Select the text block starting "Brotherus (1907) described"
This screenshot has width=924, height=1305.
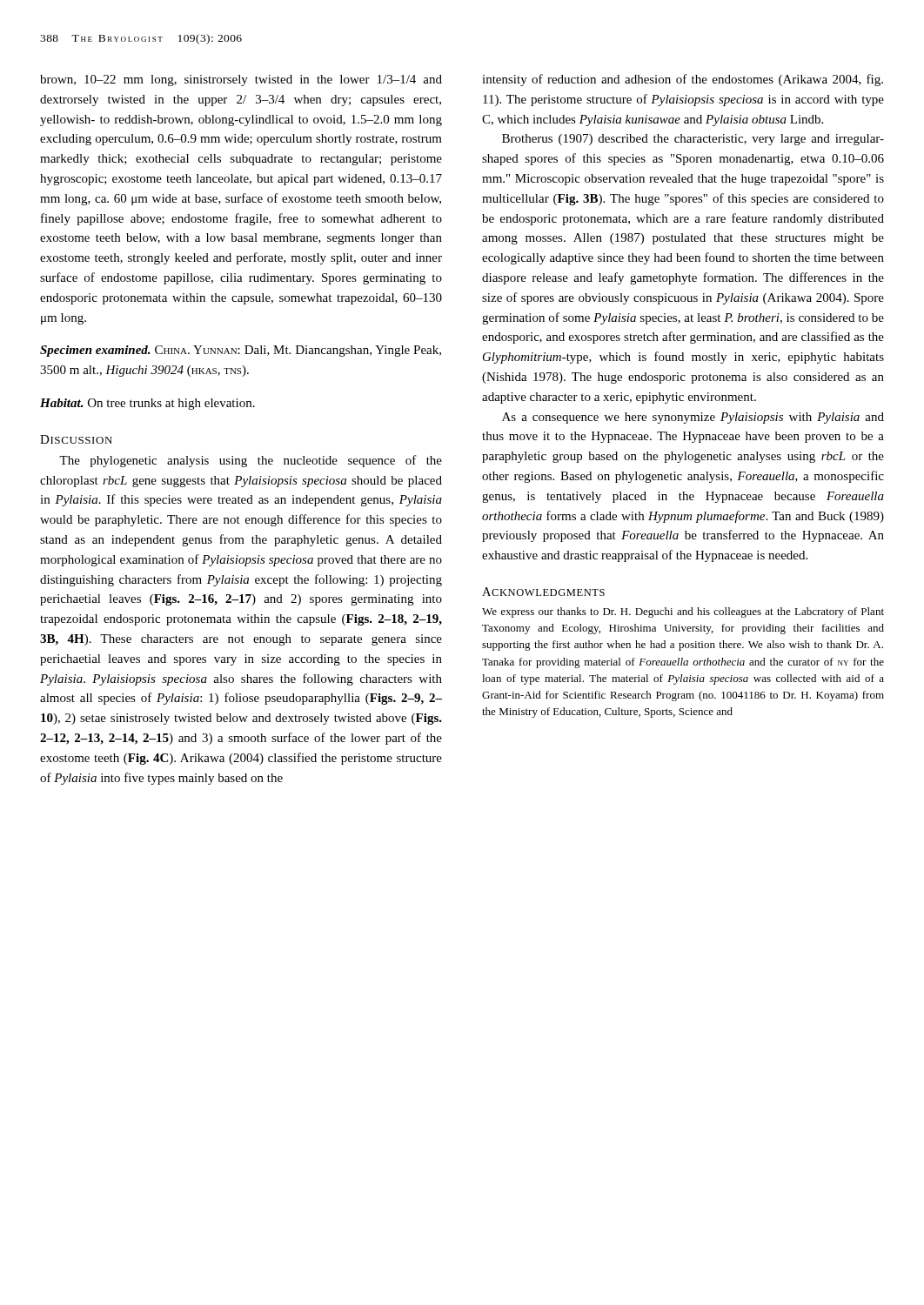pyautogui.click(x=683, y=268)
